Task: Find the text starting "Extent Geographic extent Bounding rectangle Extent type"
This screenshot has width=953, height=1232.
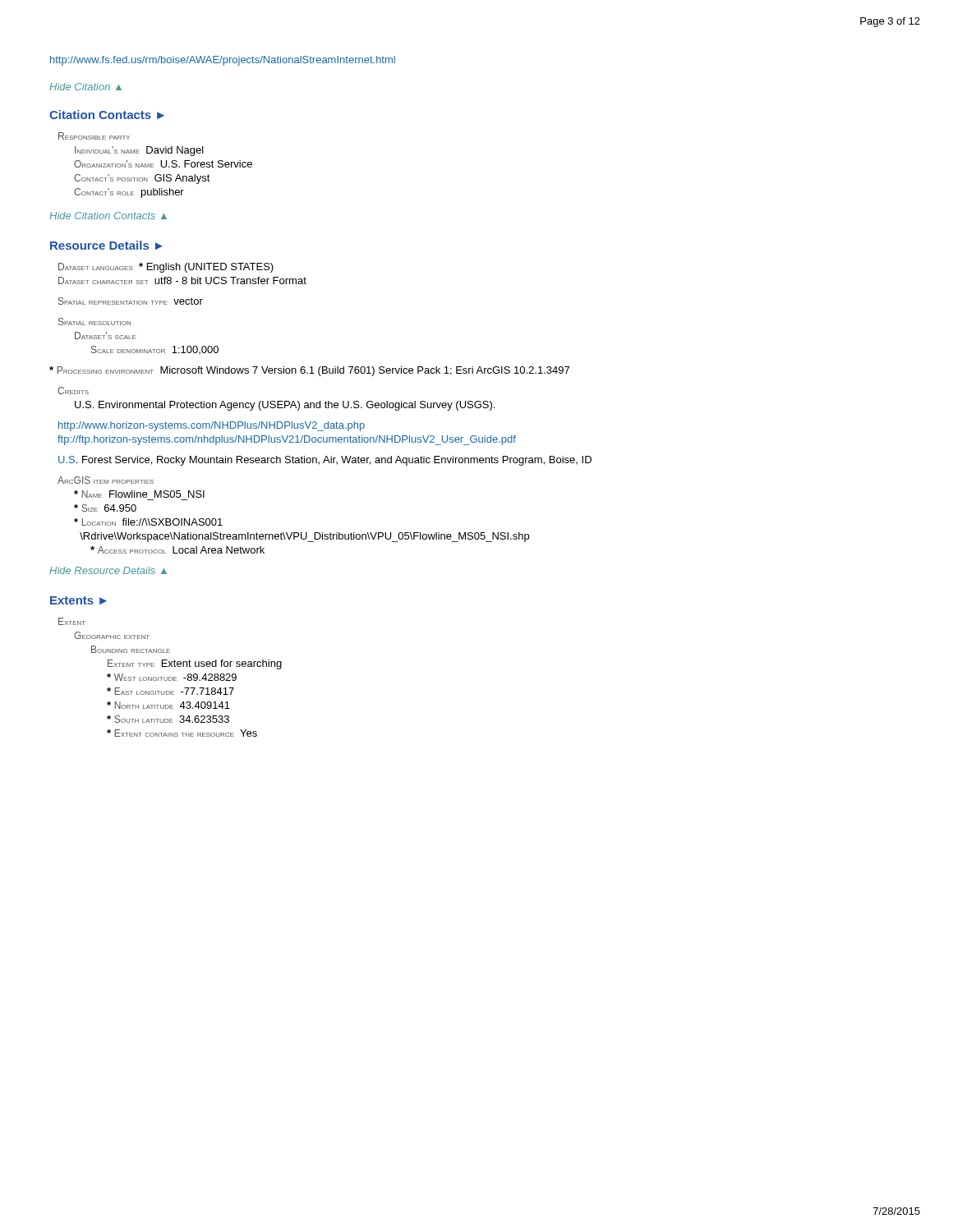Action: click(x=72, y=621)
